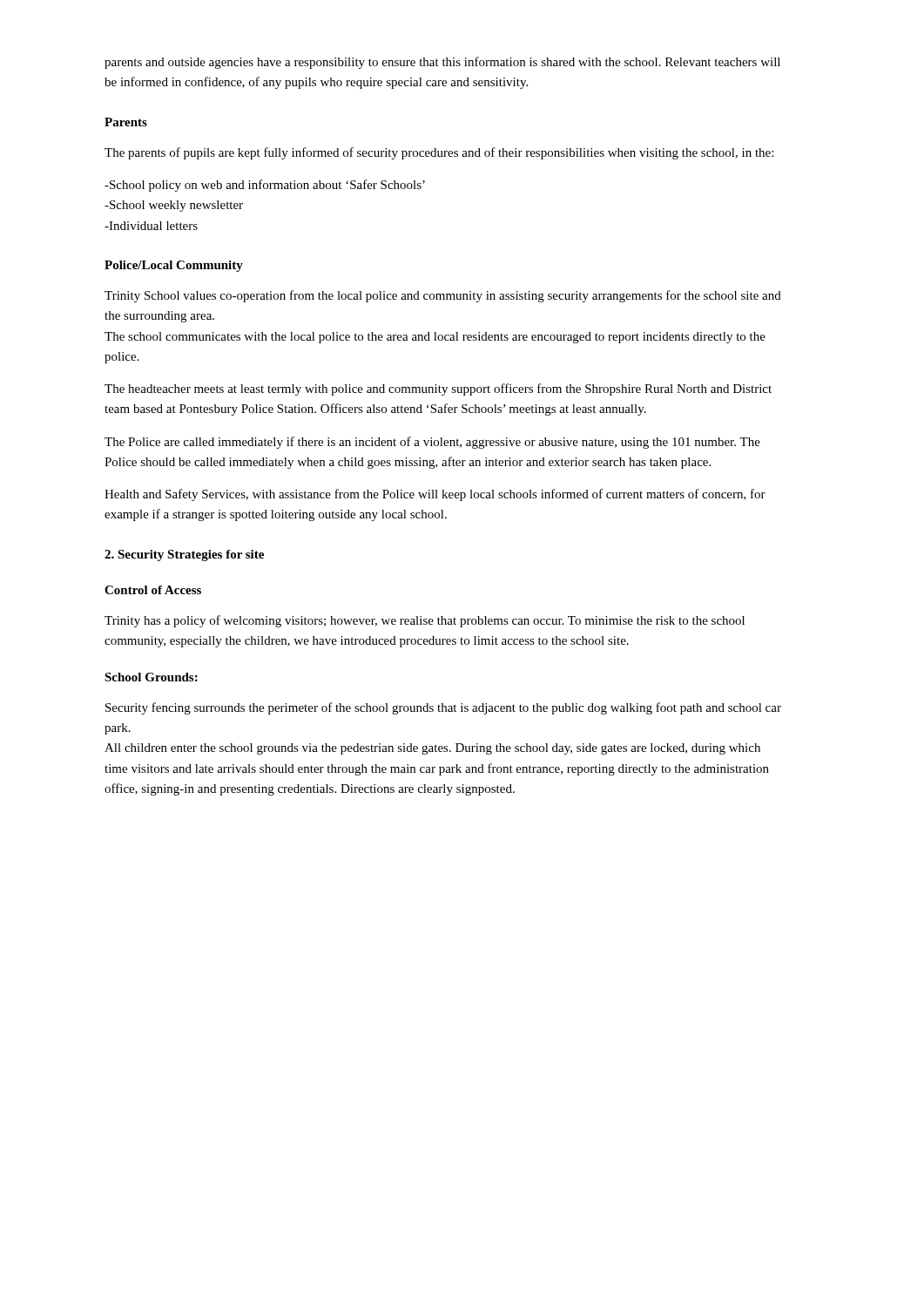Click on the element starting "Trinity School values co-operation from the"
Viewport: 924px width, 1307px height.
click(443, 326)
